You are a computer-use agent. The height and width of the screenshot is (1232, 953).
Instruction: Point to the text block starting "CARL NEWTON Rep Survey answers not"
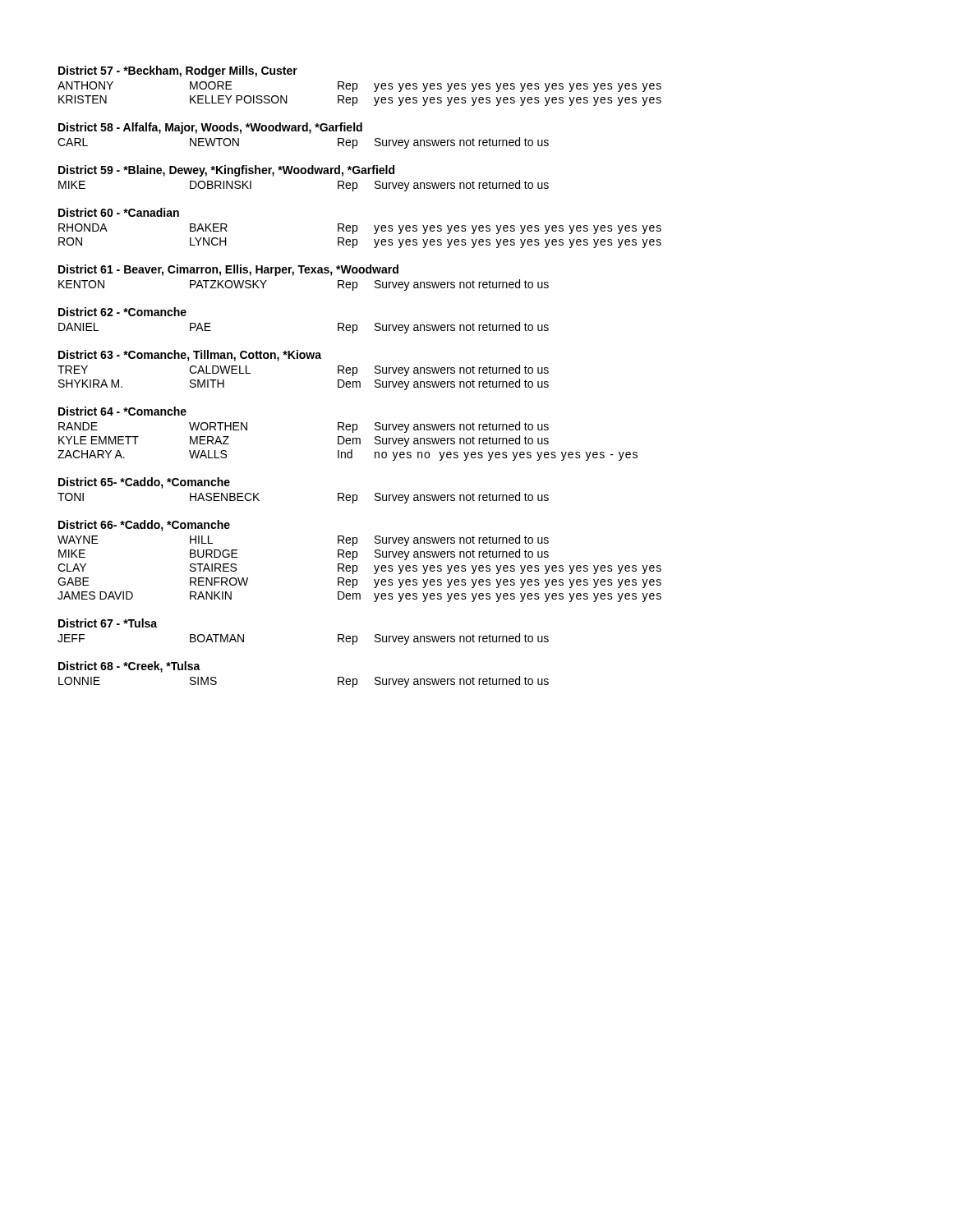476,142
